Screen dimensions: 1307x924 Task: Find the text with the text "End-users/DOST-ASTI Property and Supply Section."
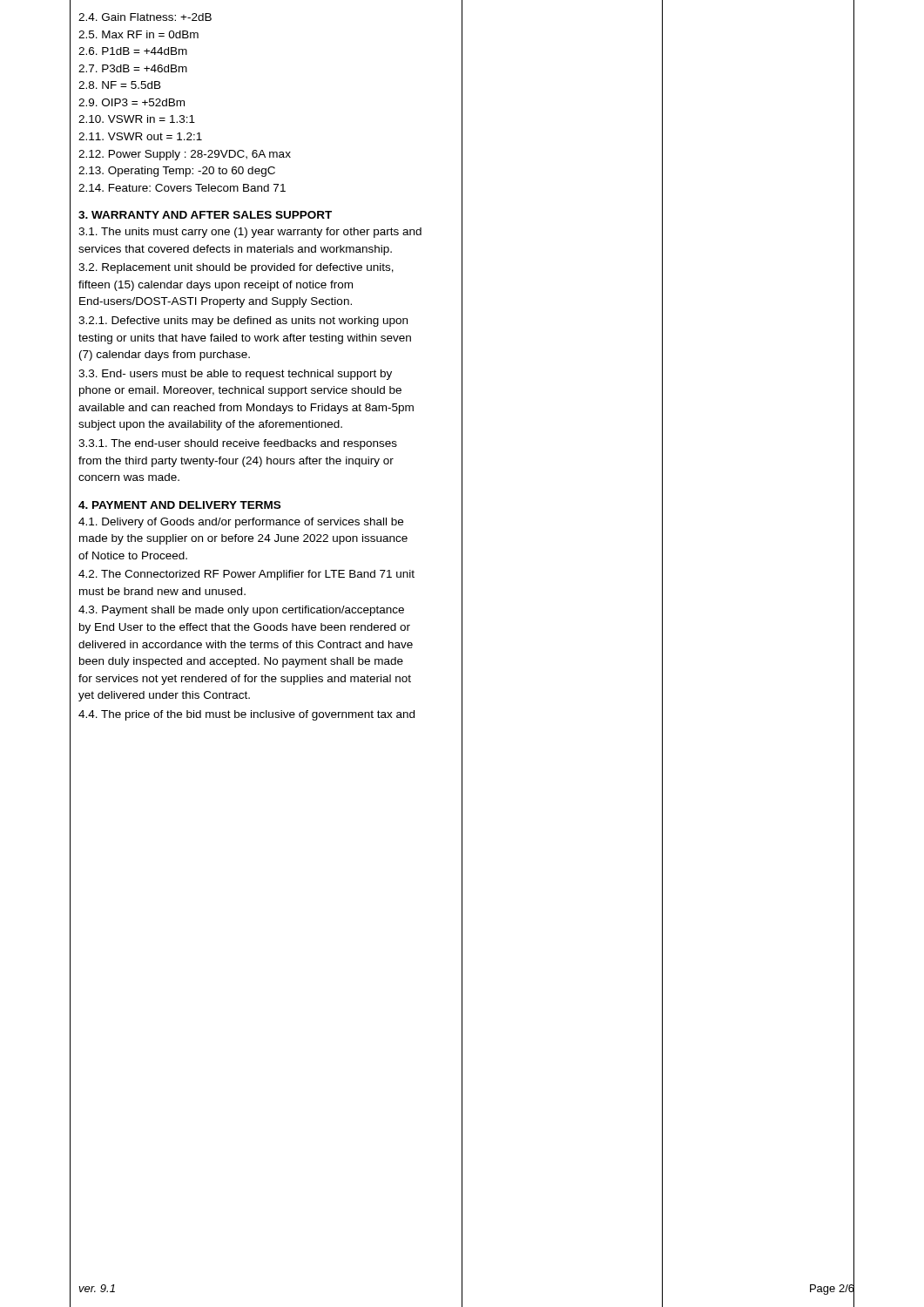click(x=216, y=301)
